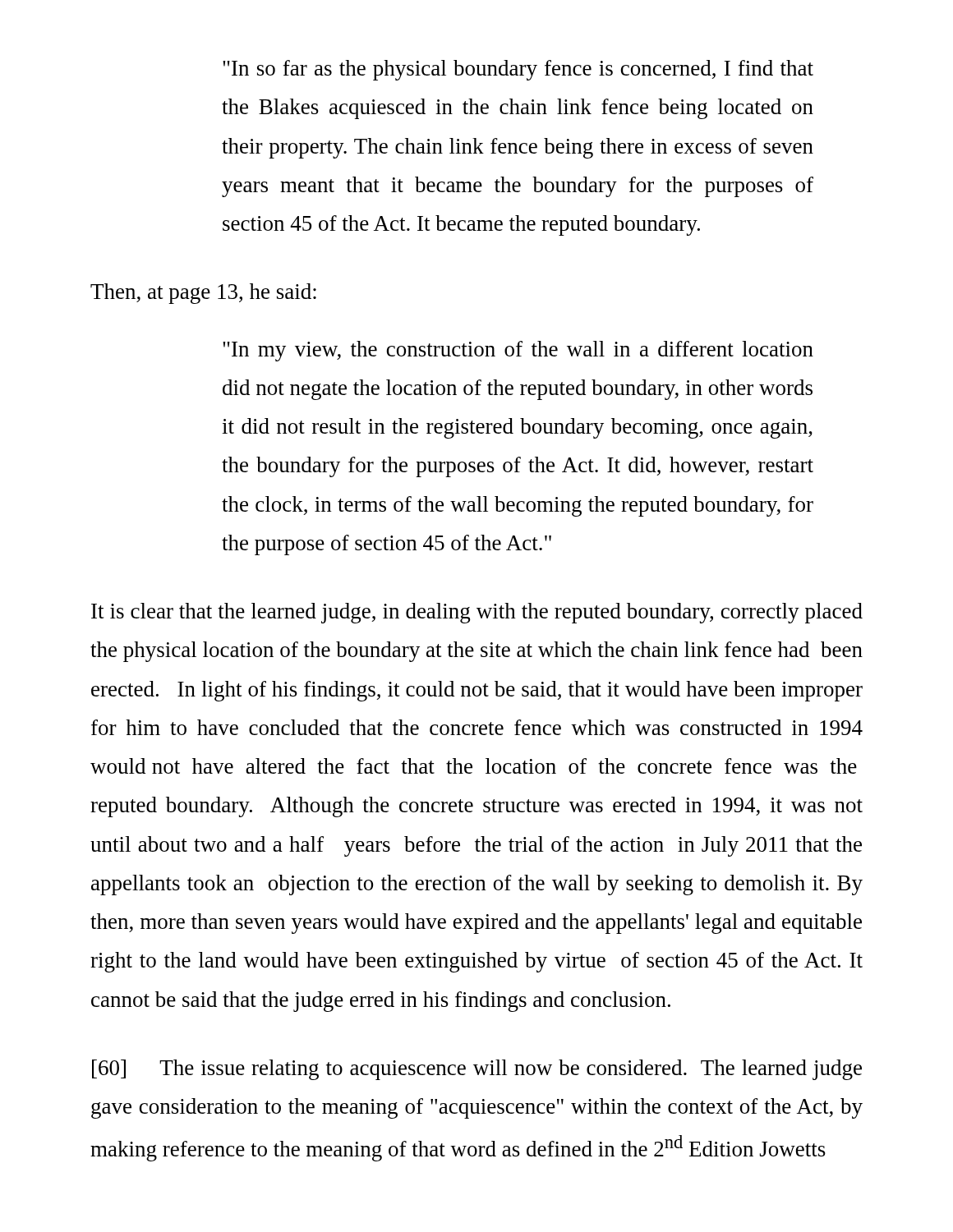Viewport: 953px width, 1232px height.
Task: Locate the block of text that opens with "Then, at page"
Action: click(204, 292)
